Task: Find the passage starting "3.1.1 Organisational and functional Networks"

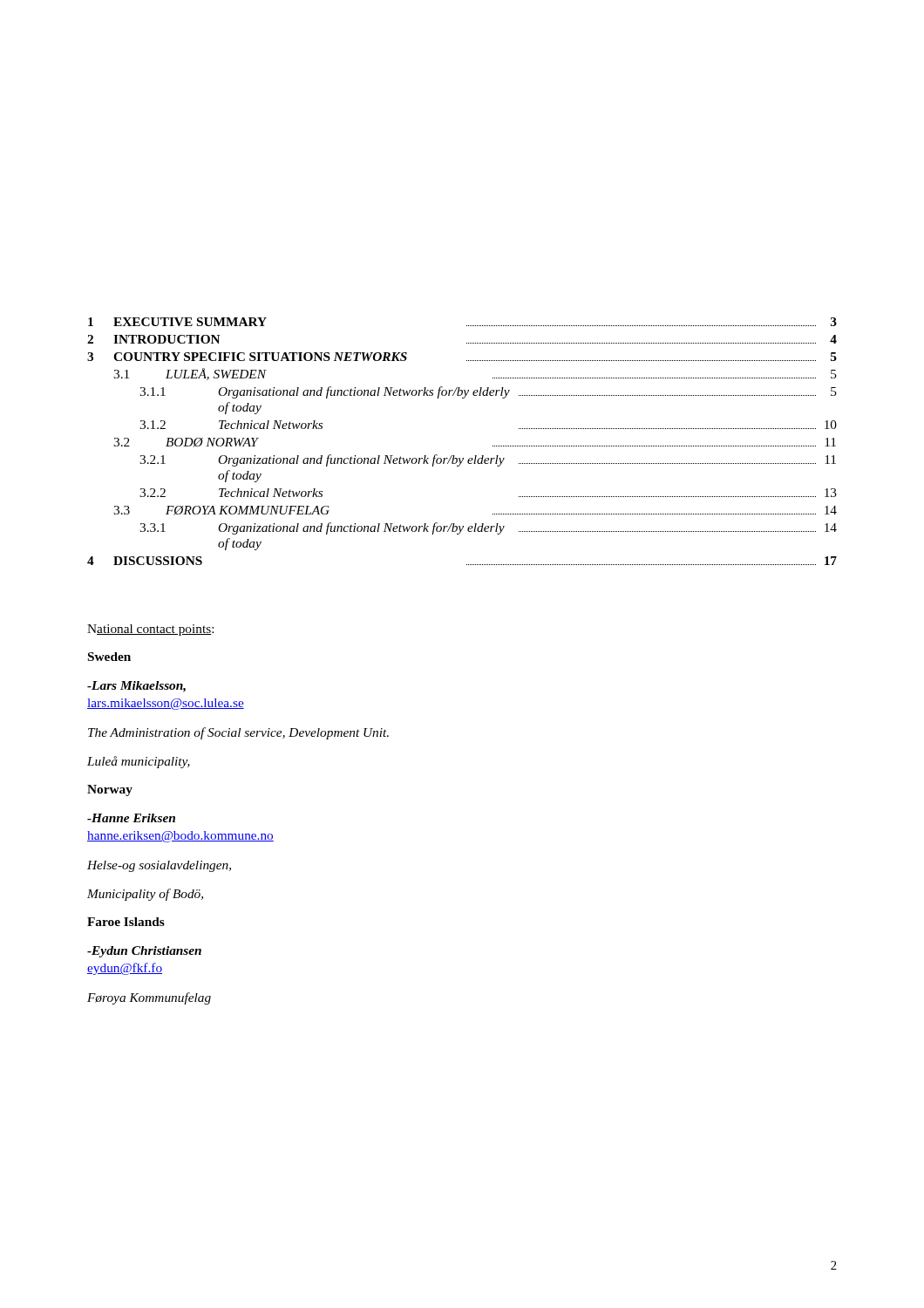Action: pos(488,399)
